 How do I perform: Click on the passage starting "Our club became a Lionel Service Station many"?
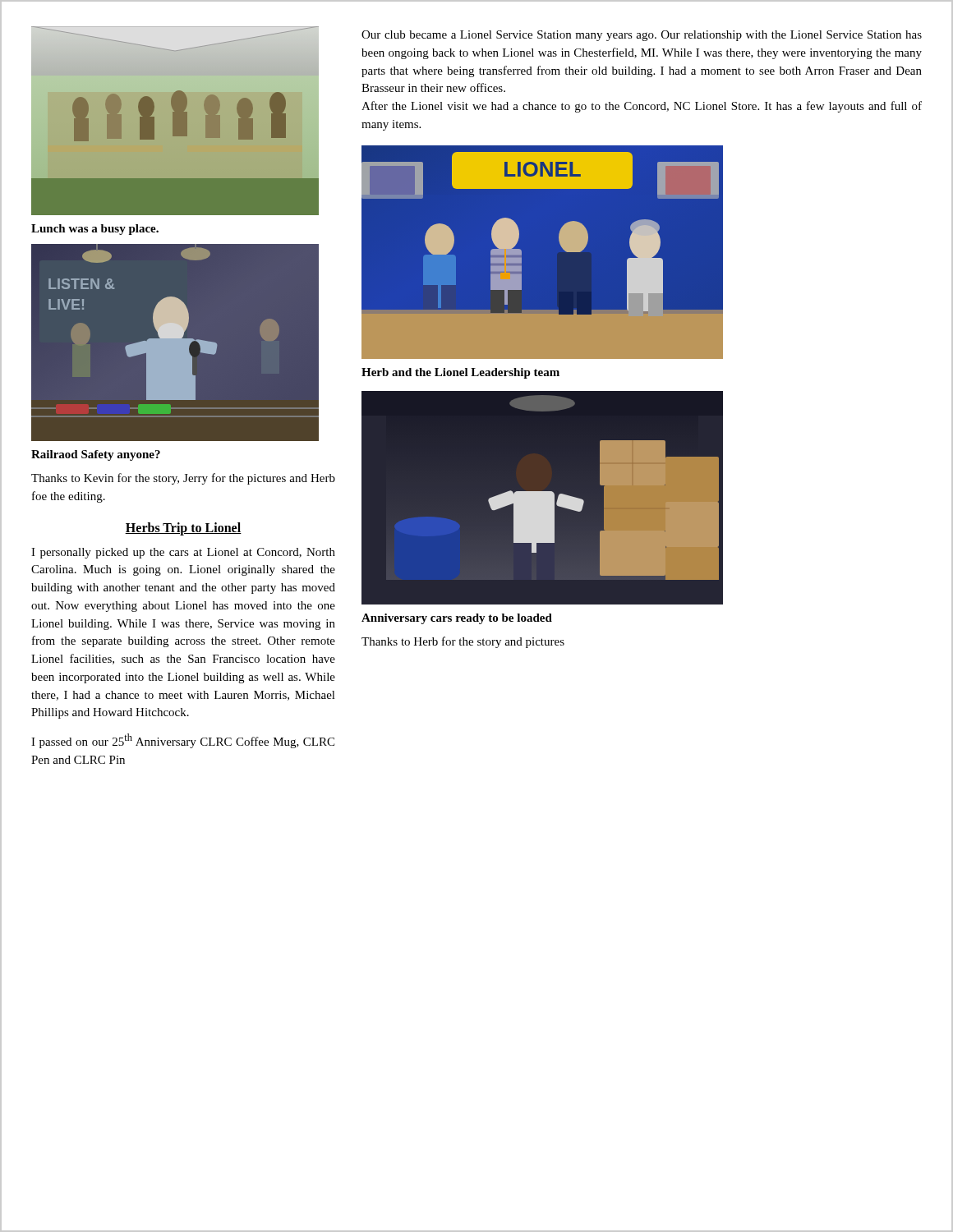pyautogui.click(x=642, y=79)
